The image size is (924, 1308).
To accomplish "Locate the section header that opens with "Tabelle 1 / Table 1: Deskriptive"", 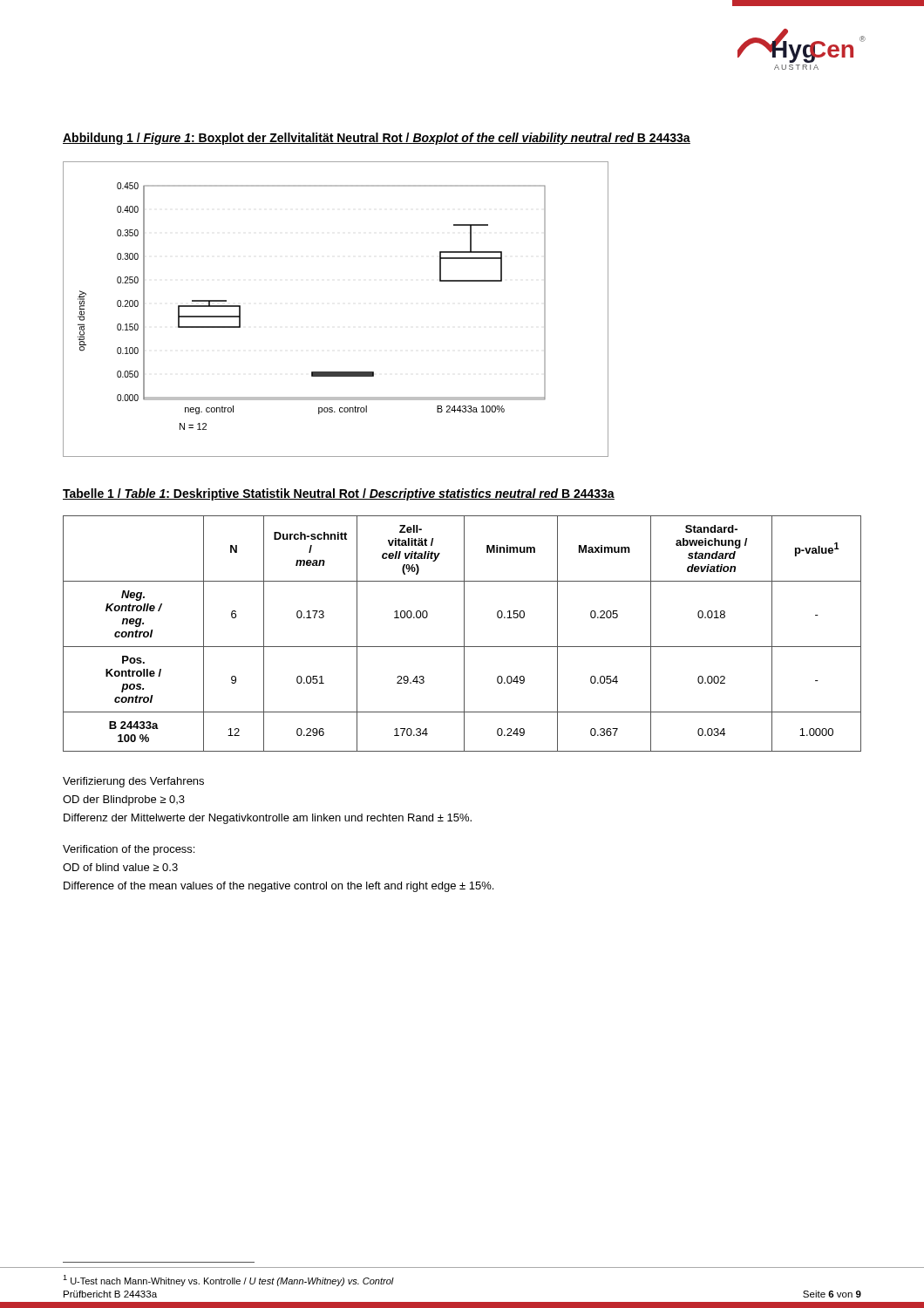I will (338, 494).
